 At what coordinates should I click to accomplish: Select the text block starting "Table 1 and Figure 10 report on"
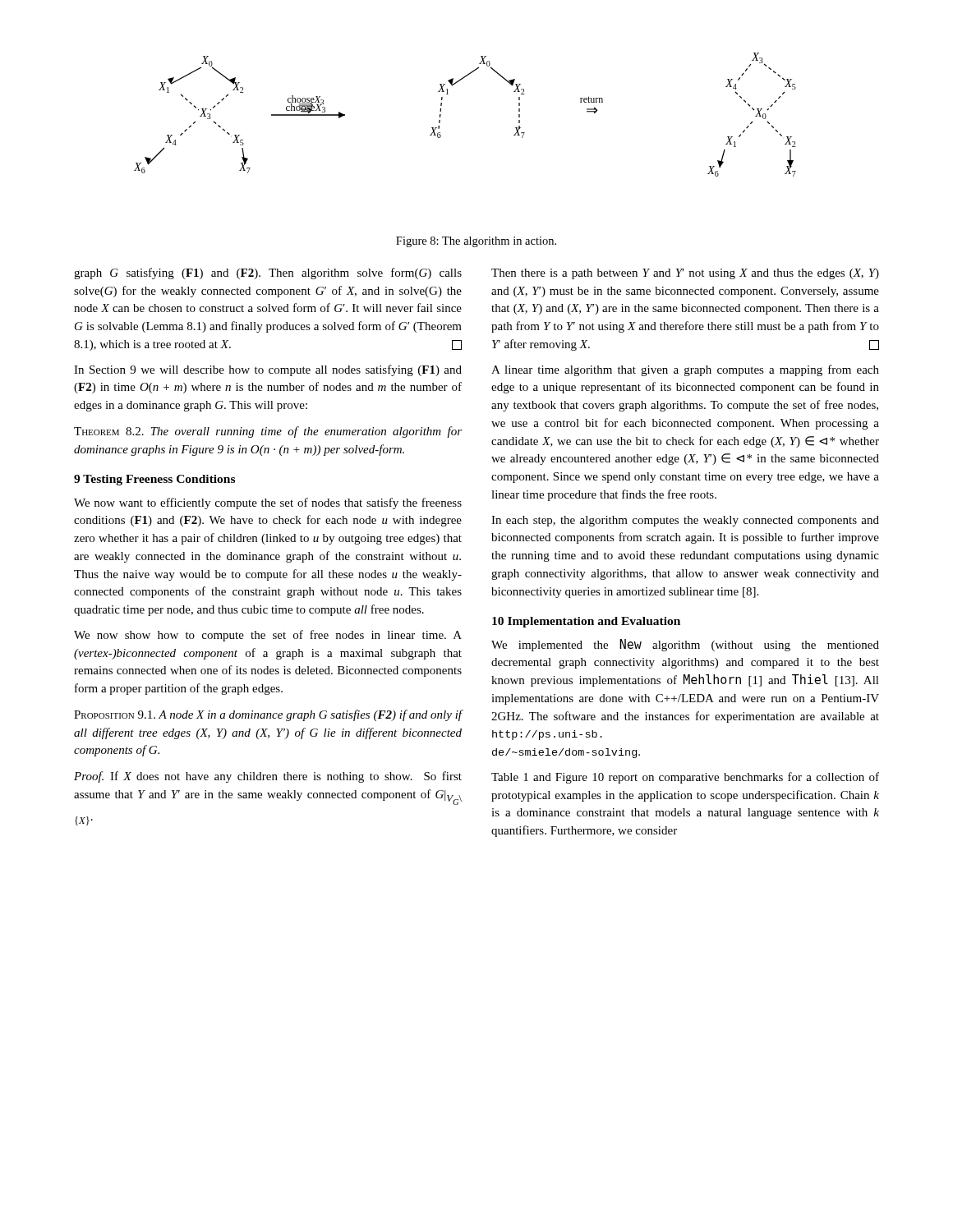pyautogui.click(x=685, y=804)
